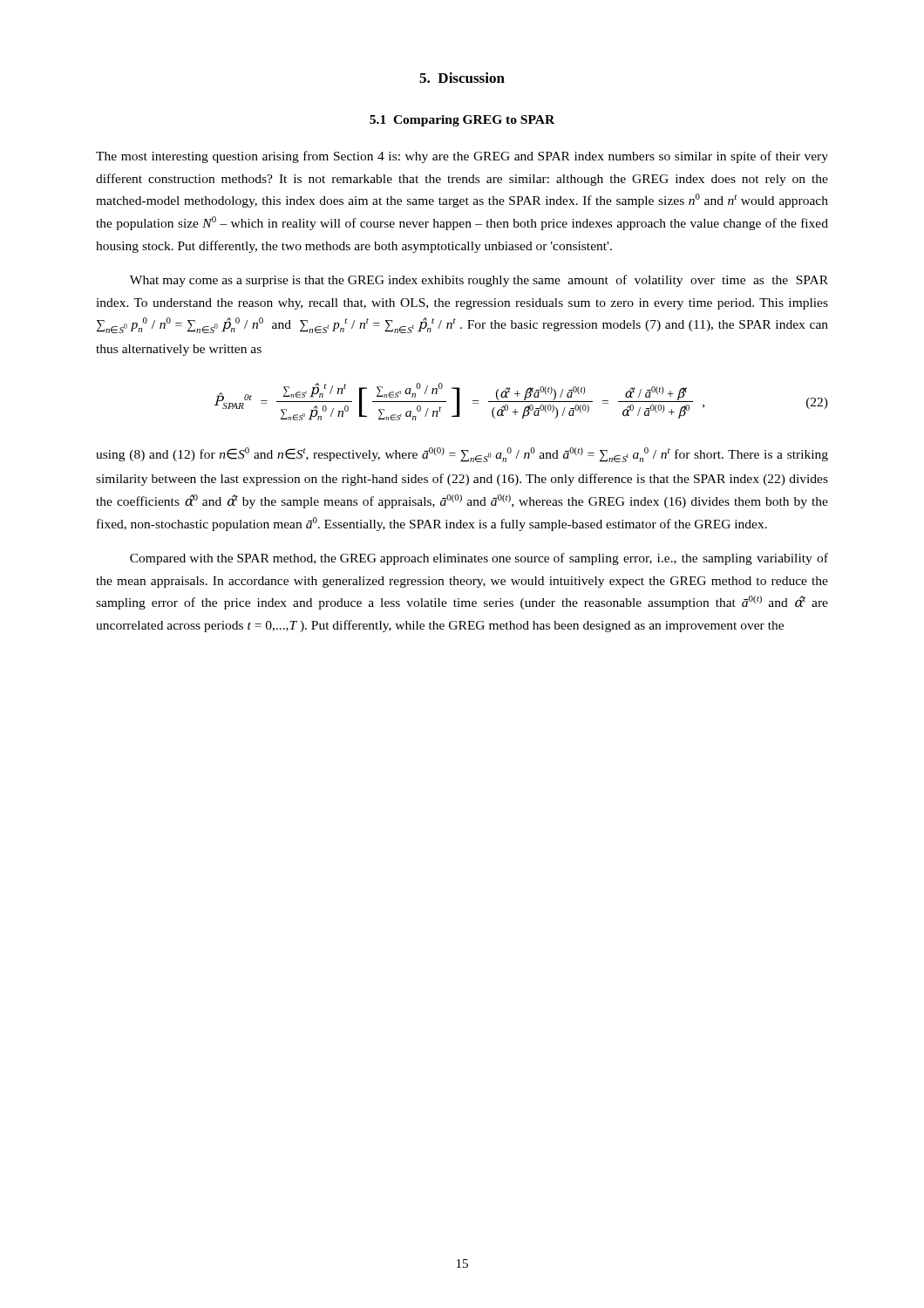
Task: Navigate to the text starting "5.1 Comparing GREG to"
Action: coord(462,119)
